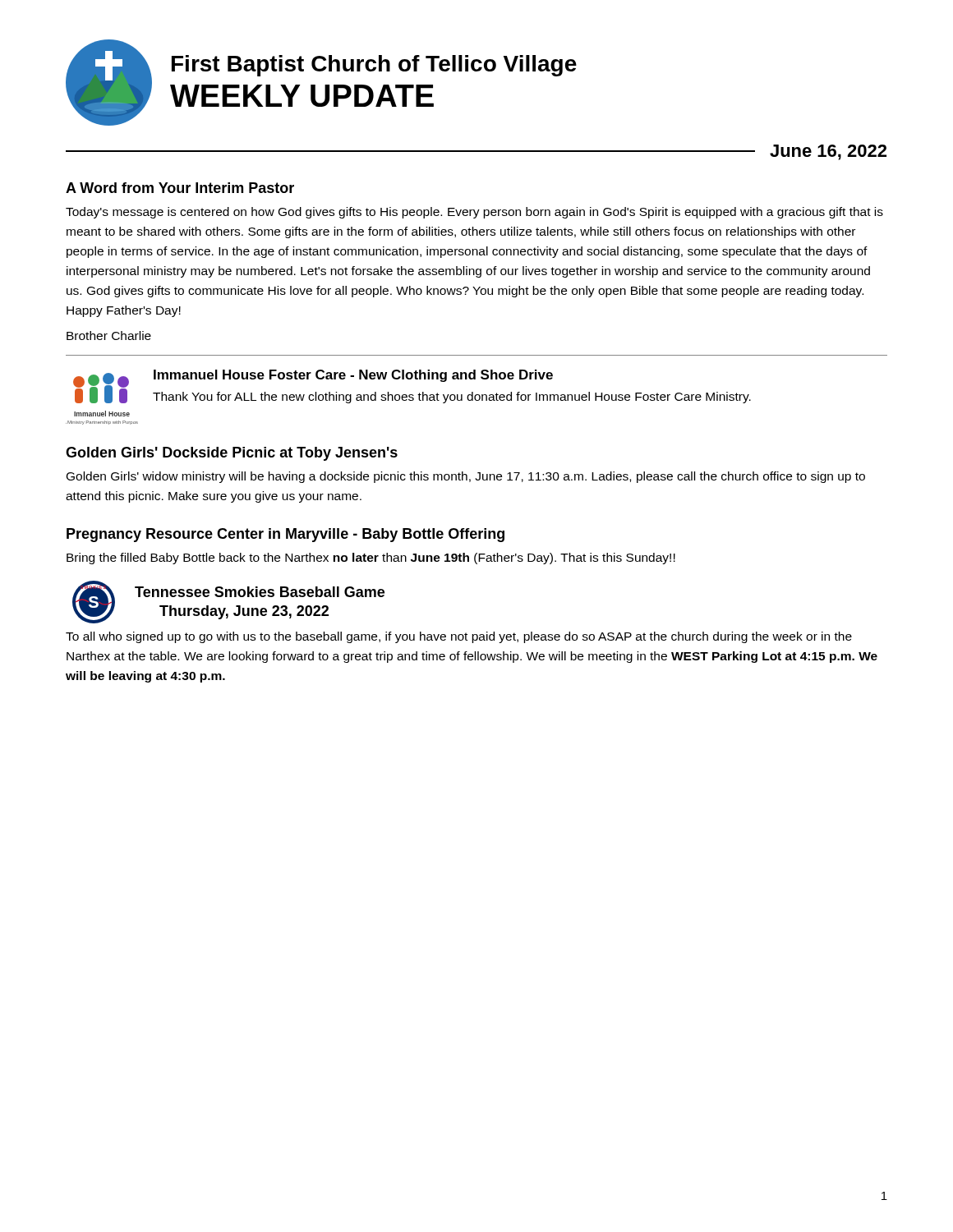The width and height of the screenshot is (953, 1232).
Task: Click the section header that begins "Tennessee Smokies Baseball Game"
Action: tap(260, 602)
